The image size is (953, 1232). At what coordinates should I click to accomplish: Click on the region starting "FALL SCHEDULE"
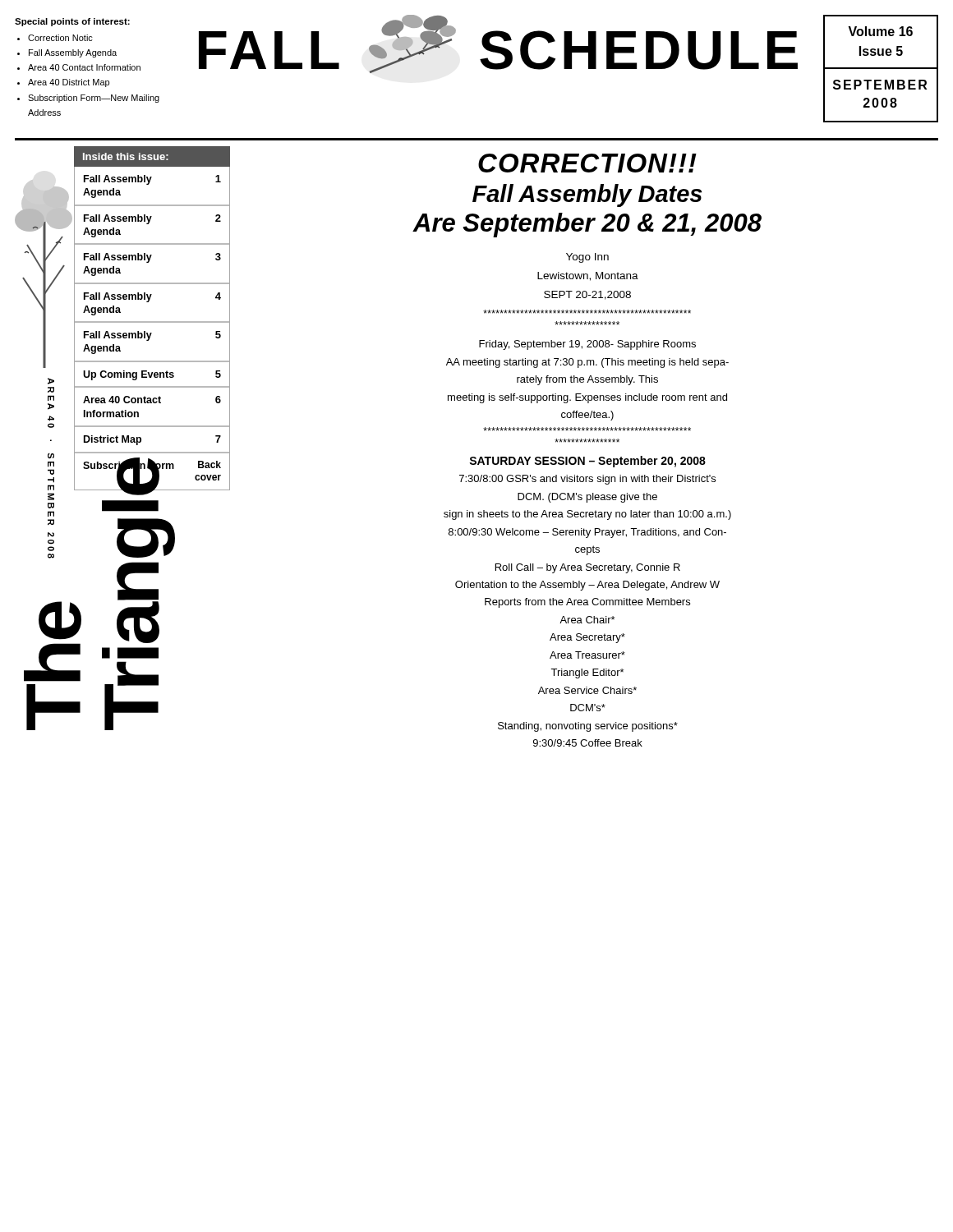(499, 50)
